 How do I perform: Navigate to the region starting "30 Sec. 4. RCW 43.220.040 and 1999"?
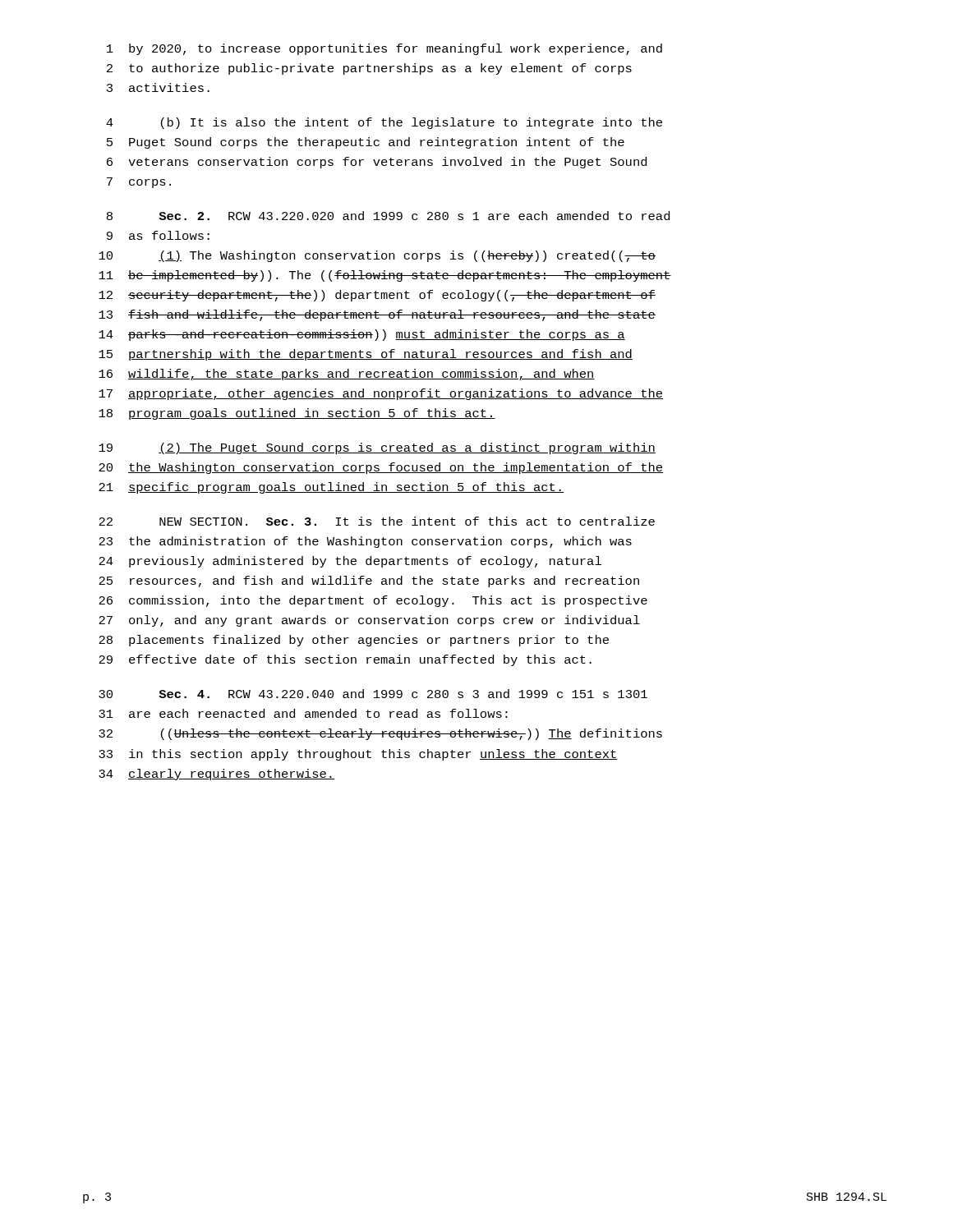(x=485, y=695)
